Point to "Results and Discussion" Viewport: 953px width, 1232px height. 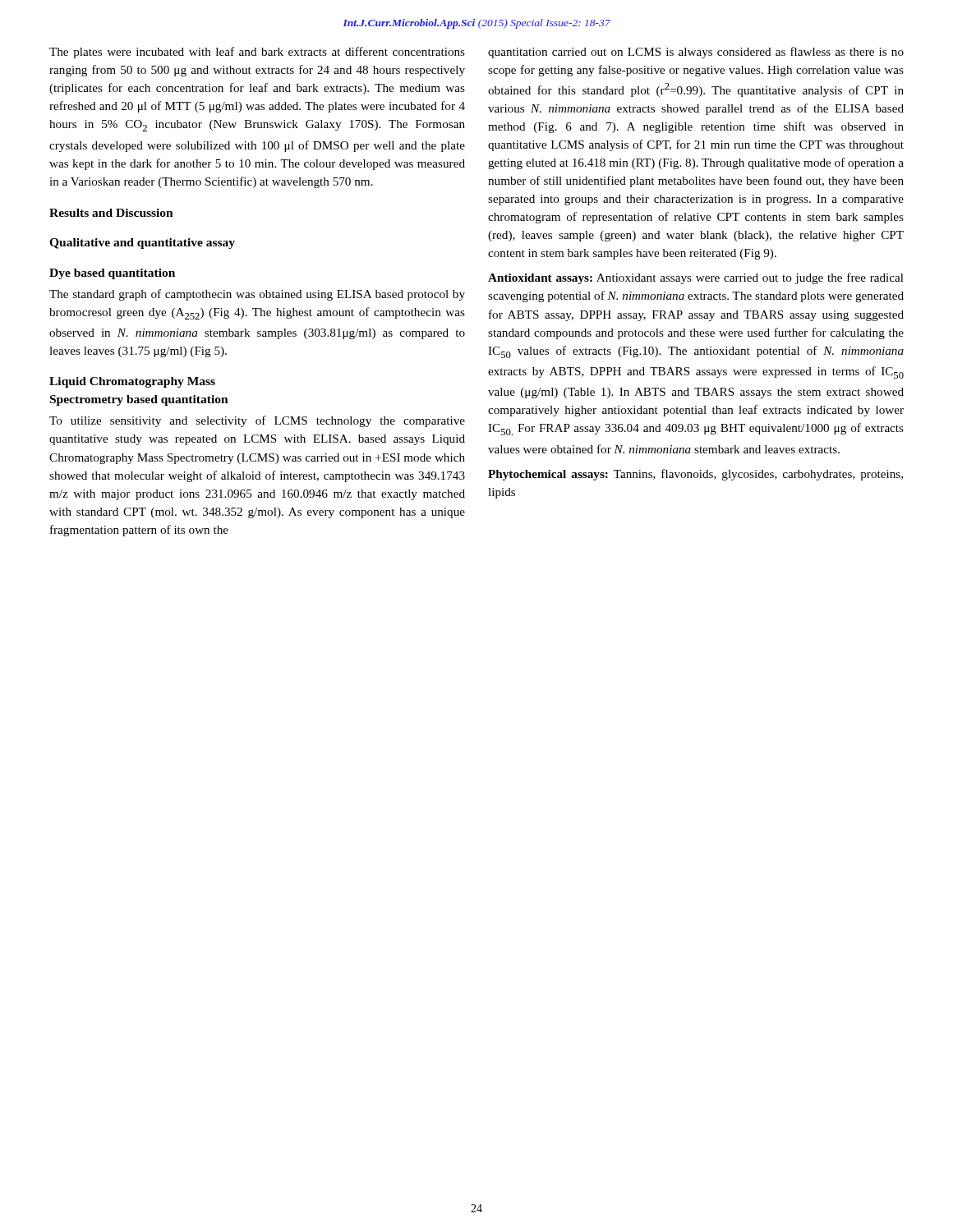pos(111,212)
